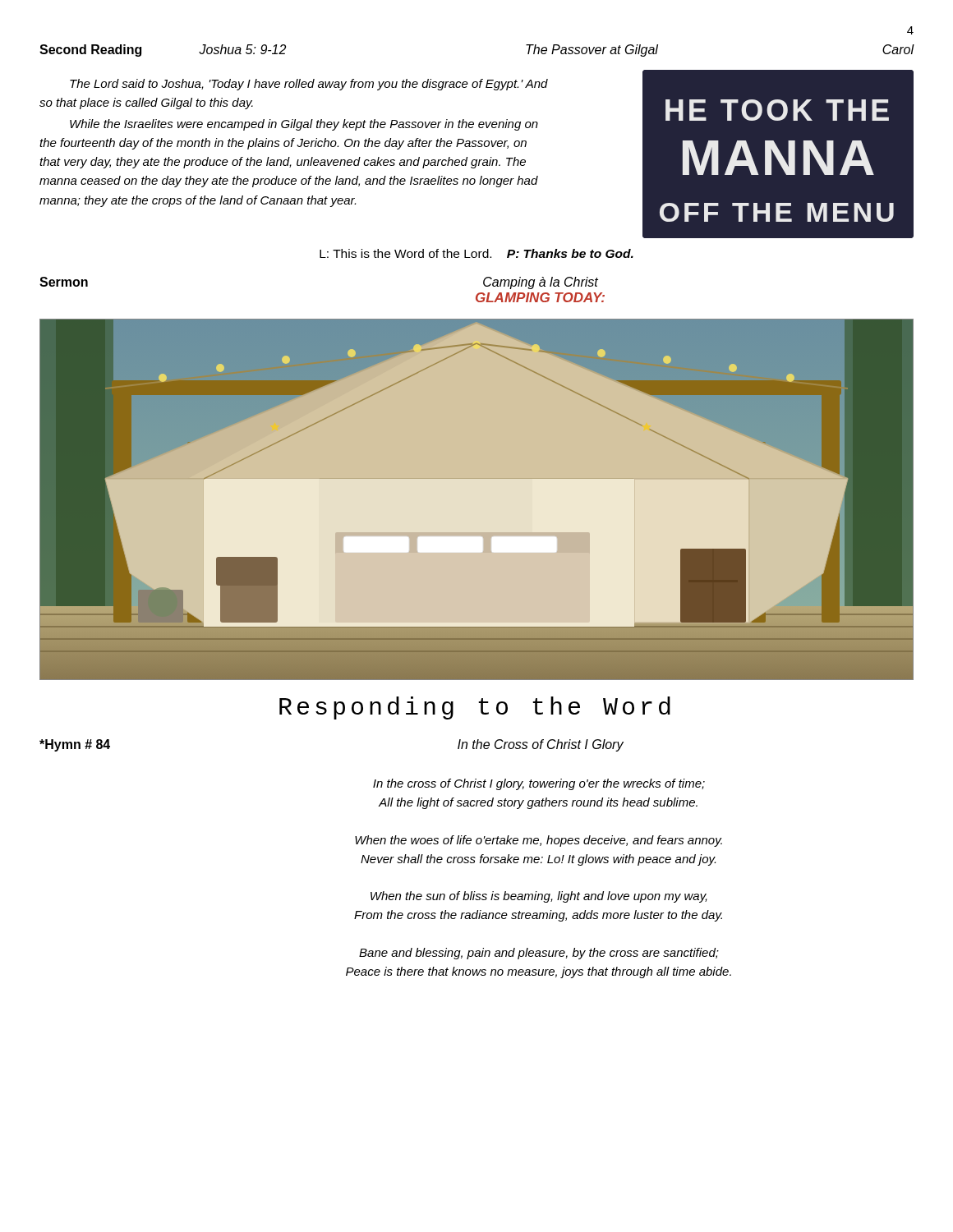Where does it say "Responding to the Word"?
The image size is (953, 1232).
pos(476,708)
